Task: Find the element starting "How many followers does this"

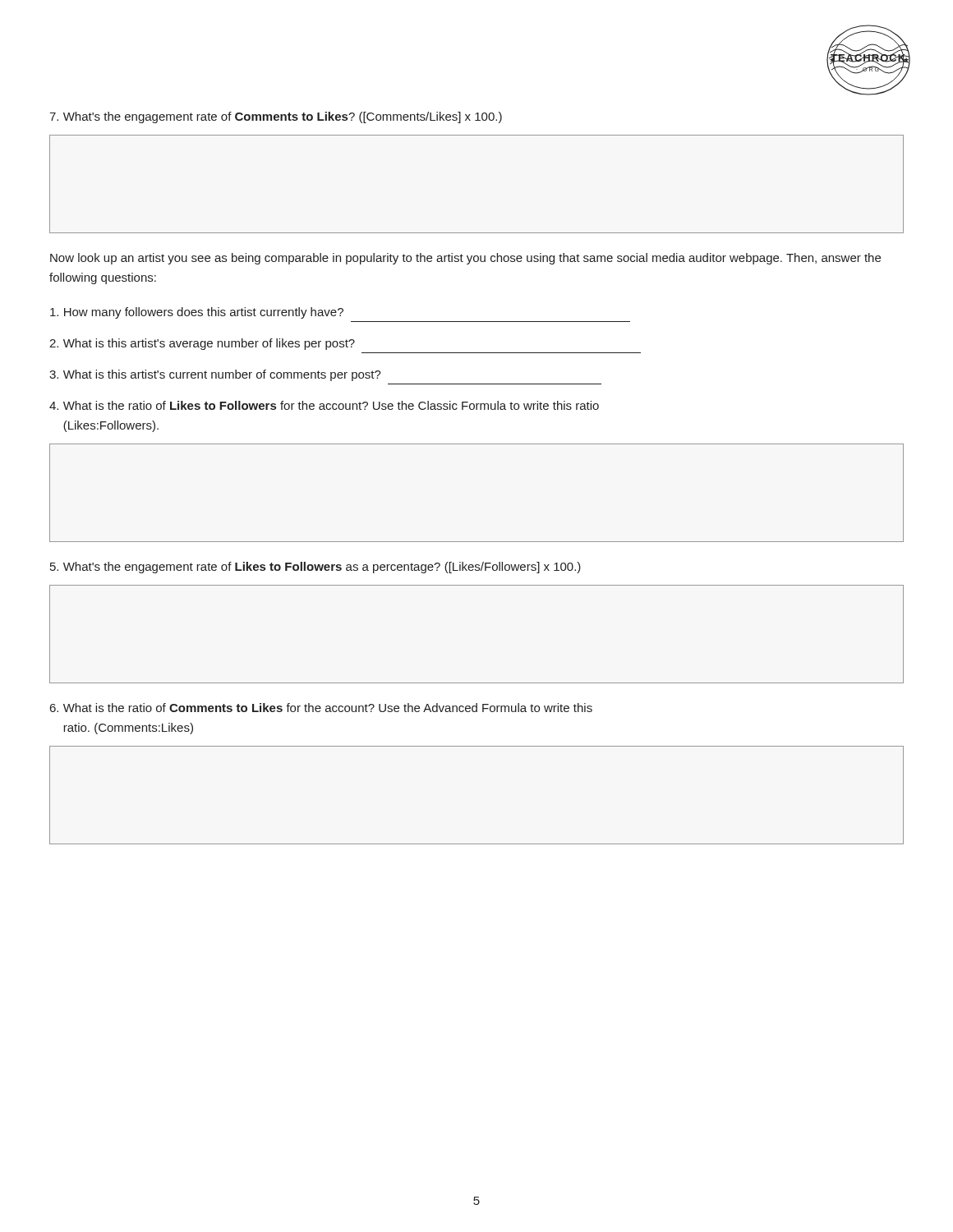Action: click(340, 313)
